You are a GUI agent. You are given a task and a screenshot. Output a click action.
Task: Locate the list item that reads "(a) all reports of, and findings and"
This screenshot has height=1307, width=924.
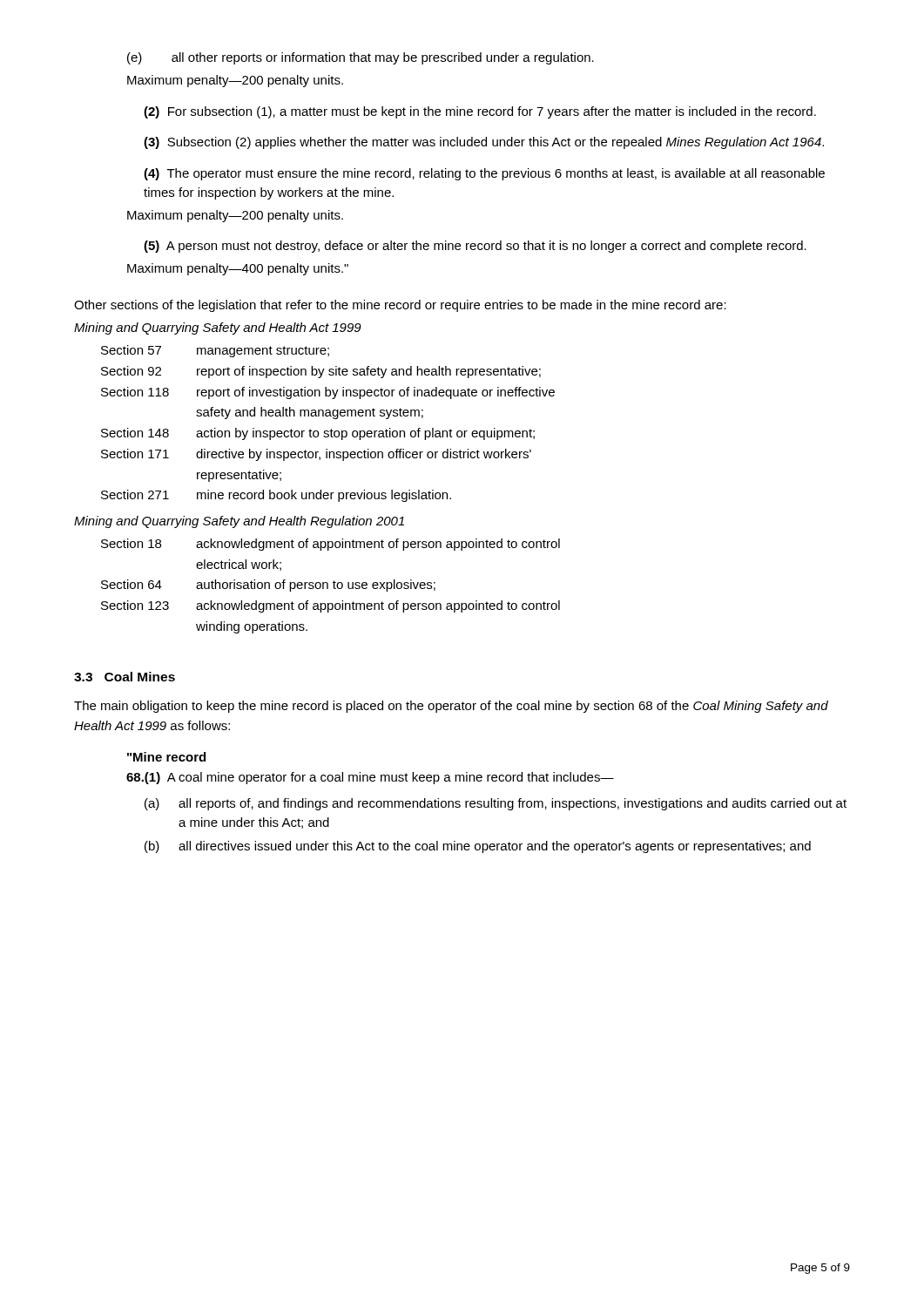pyautogui.click(x=497, y=813)
